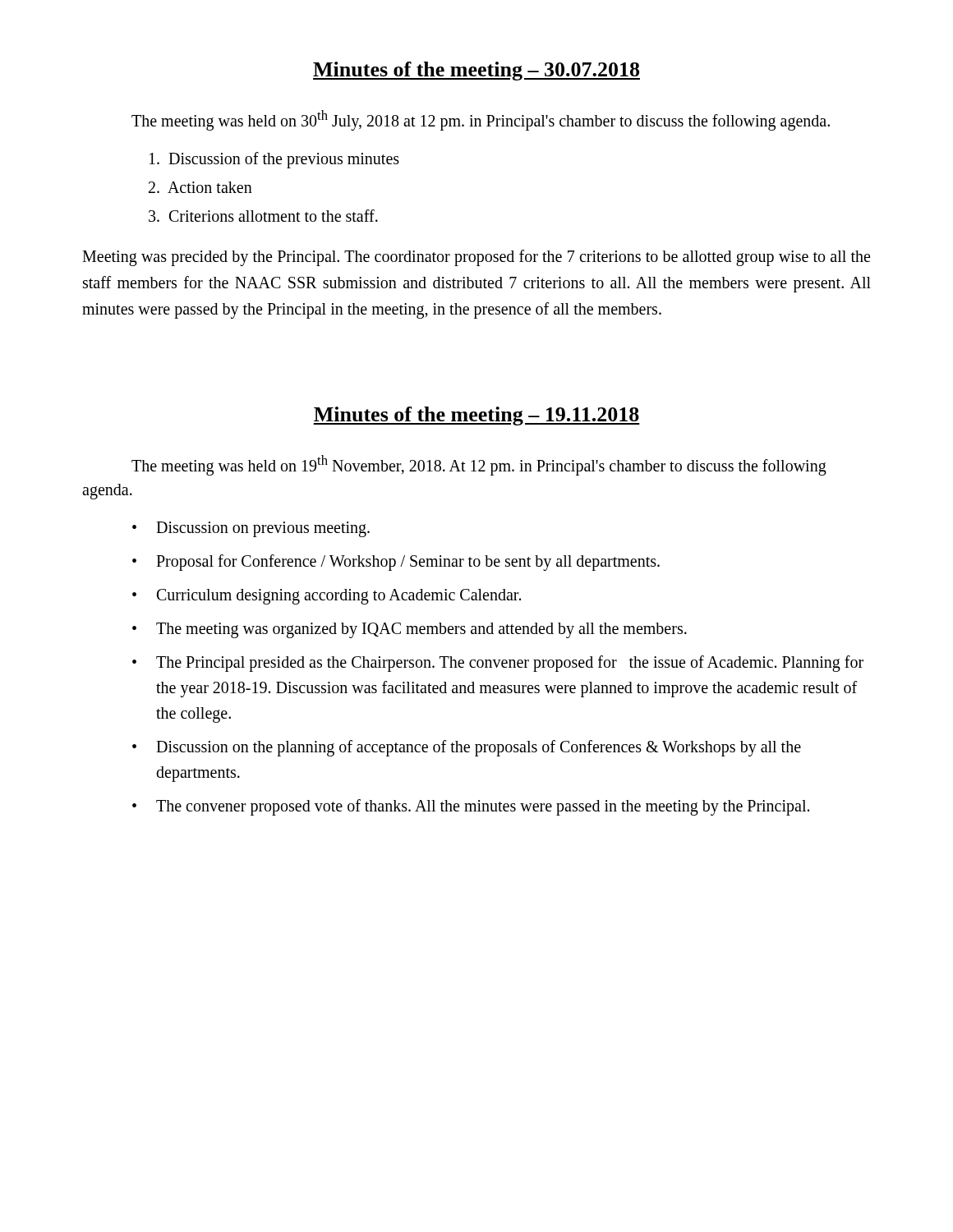953x1232 pixels.
Task: Select the list item with the text "Proposal for Conference / Workshop / Seminar to"
Action: pyautogui.click(x=408, y=561)
